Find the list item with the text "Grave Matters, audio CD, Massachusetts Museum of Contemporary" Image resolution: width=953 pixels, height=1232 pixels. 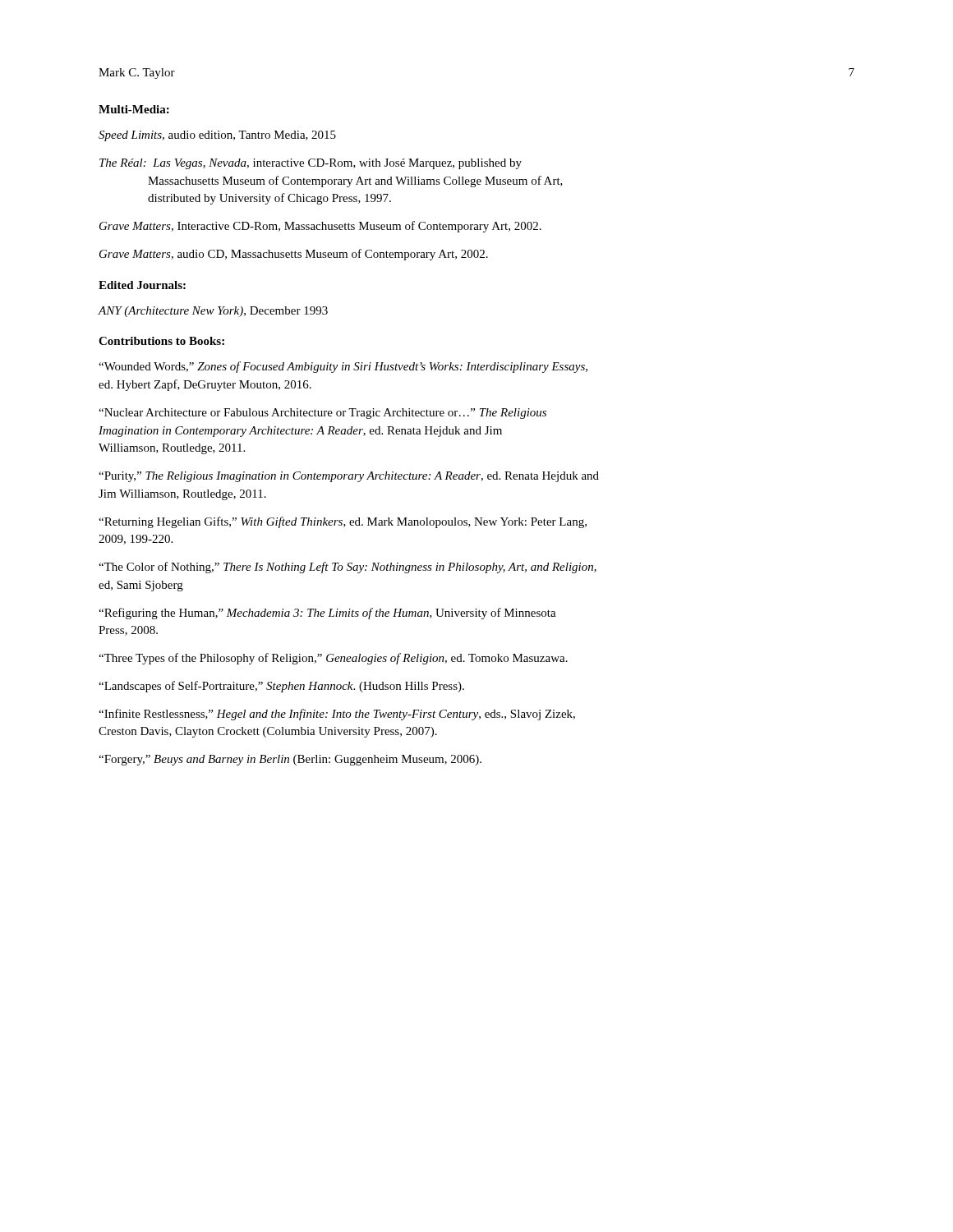(293, 254)
